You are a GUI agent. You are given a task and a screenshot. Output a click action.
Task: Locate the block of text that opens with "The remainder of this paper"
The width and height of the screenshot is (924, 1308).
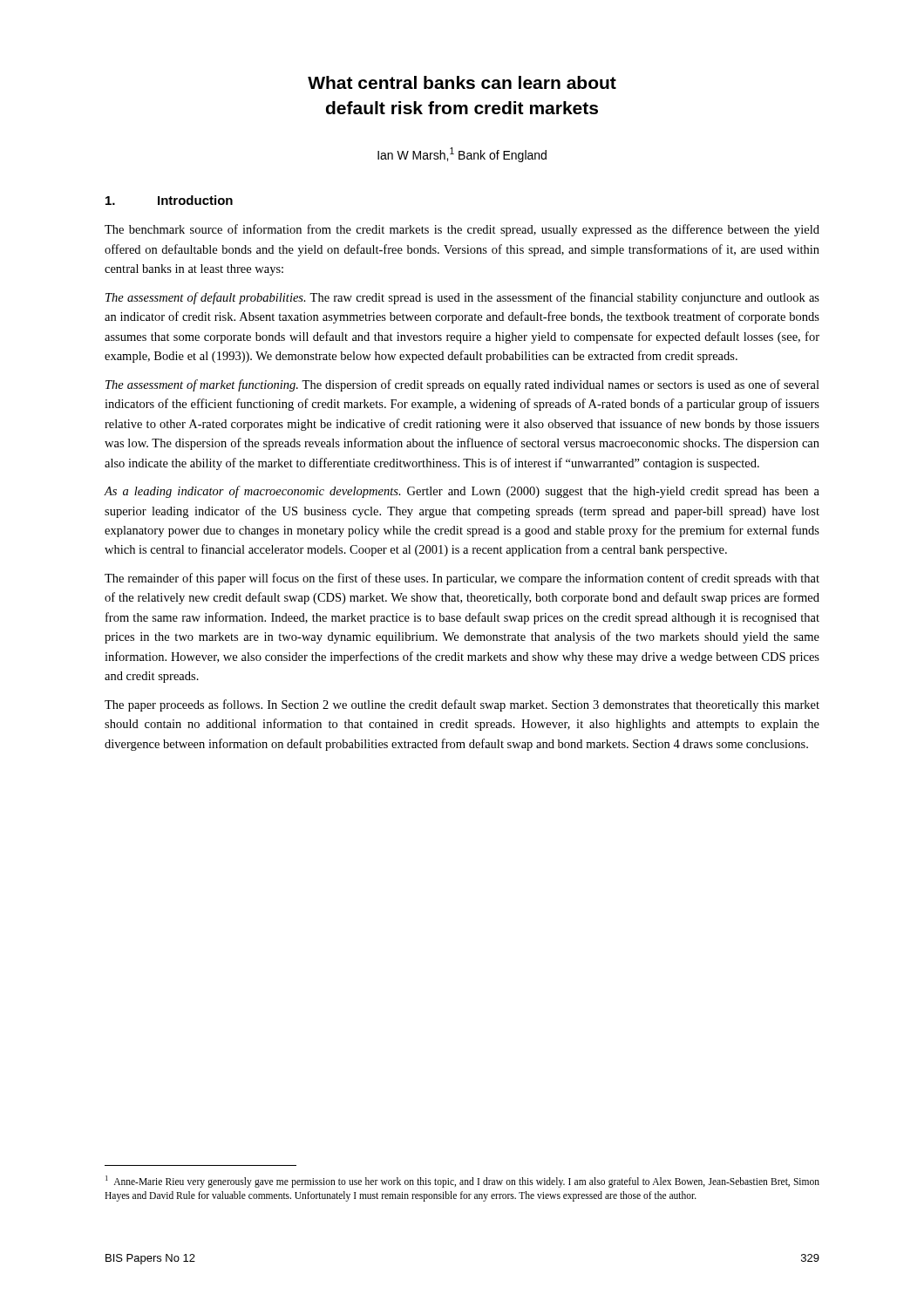tap(462, 627)
